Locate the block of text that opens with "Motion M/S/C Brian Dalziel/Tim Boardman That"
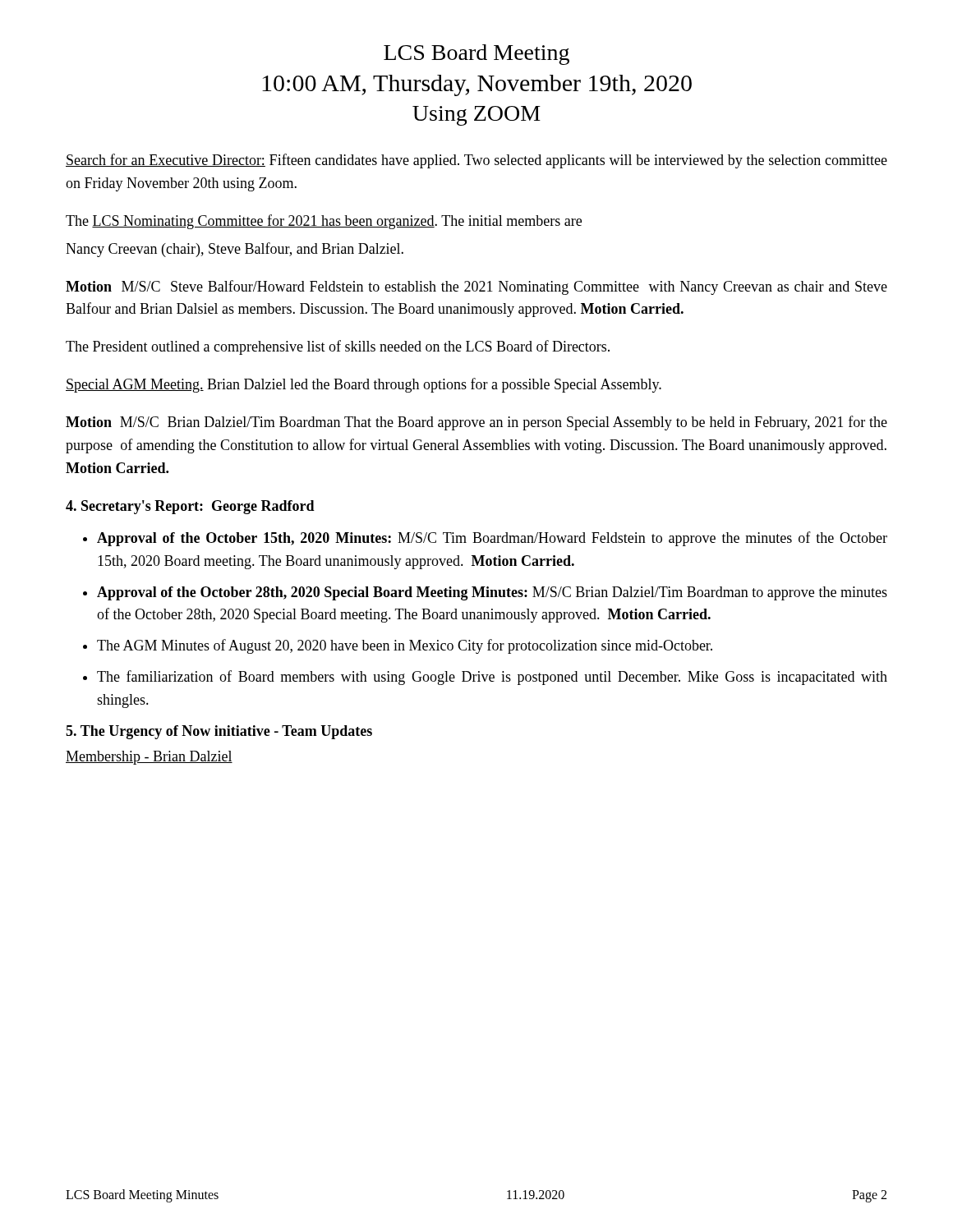 (476, 445)
